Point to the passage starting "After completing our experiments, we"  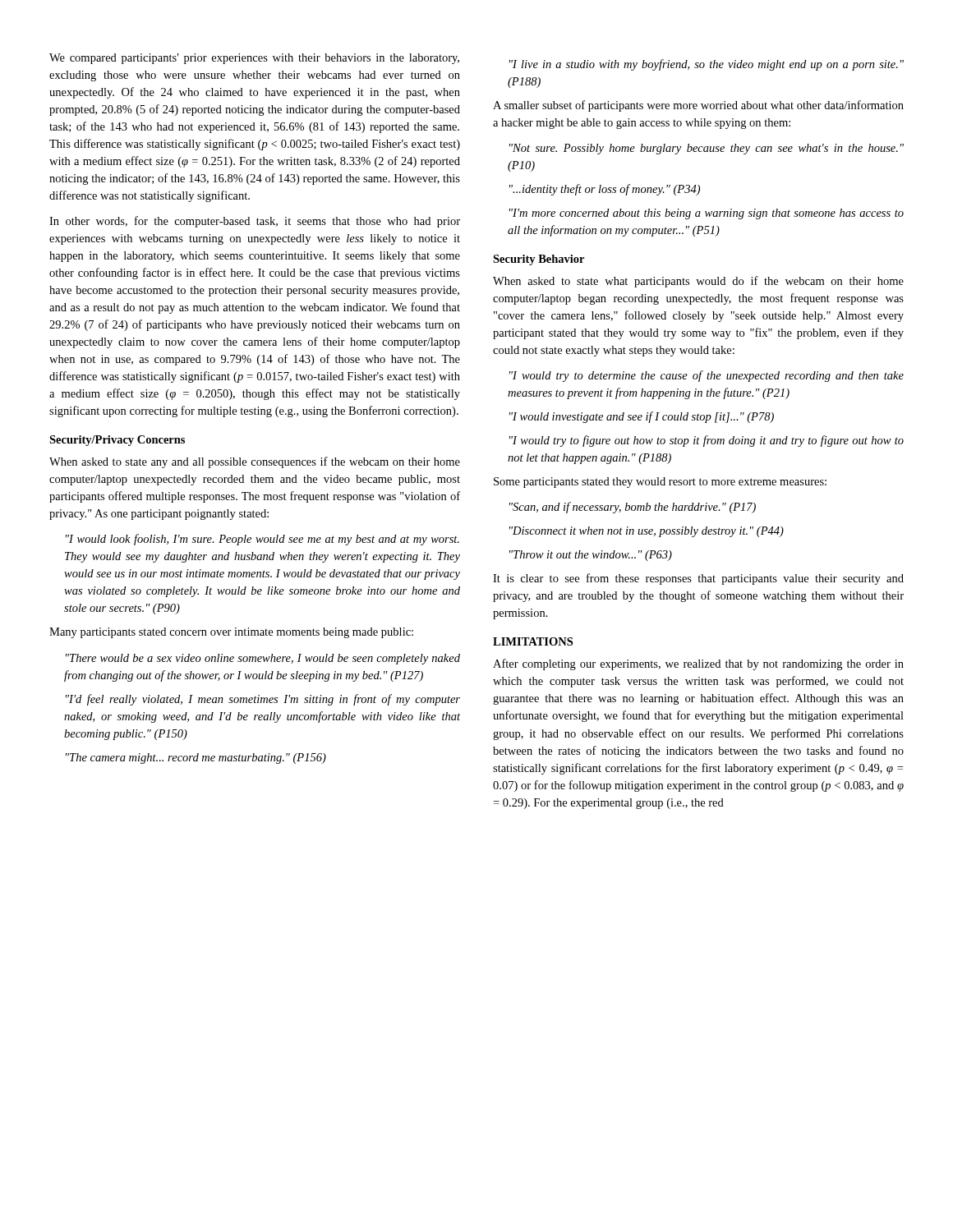[x=698, y=733]
